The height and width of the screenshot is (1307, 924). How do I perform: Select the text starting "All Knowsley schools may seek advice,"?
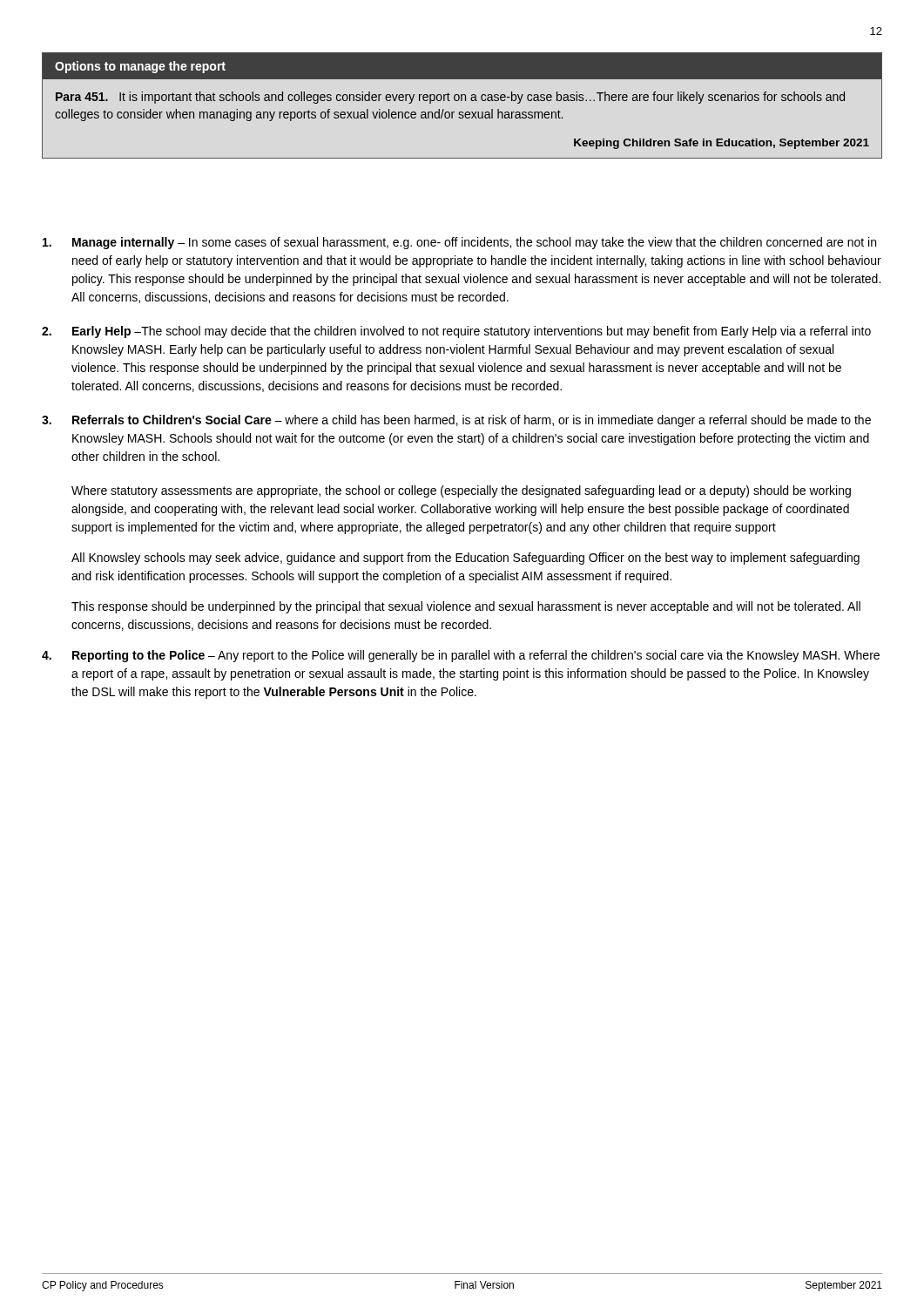point(466,567)
